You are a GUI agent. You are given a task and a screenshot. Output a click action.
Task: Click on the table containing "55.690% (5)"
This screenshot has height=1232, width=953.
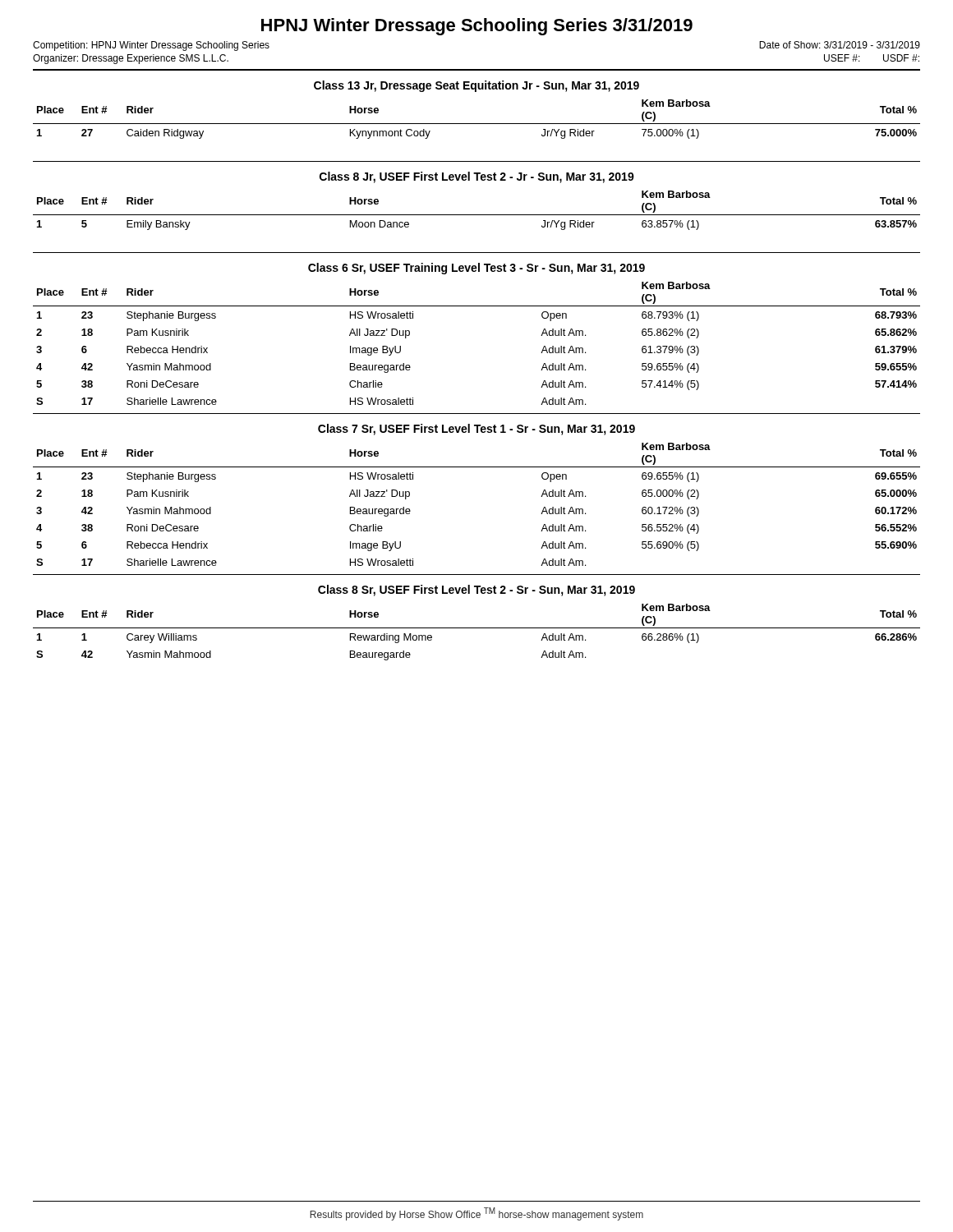pos(476,505)
